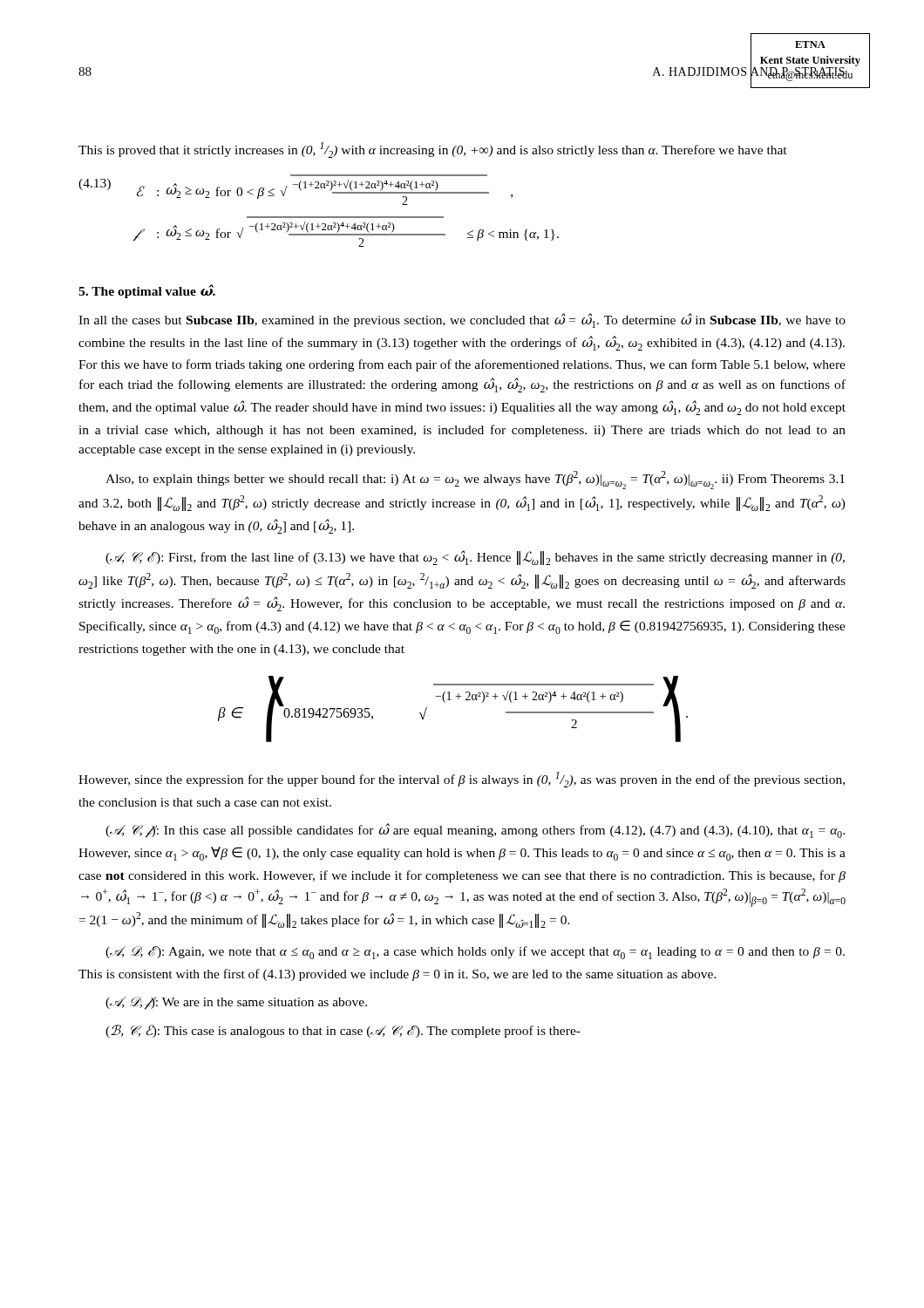Click on the passage starting "This is proved that it strictly"
The image size is (924, 1308).
click(x=462, y=151)
